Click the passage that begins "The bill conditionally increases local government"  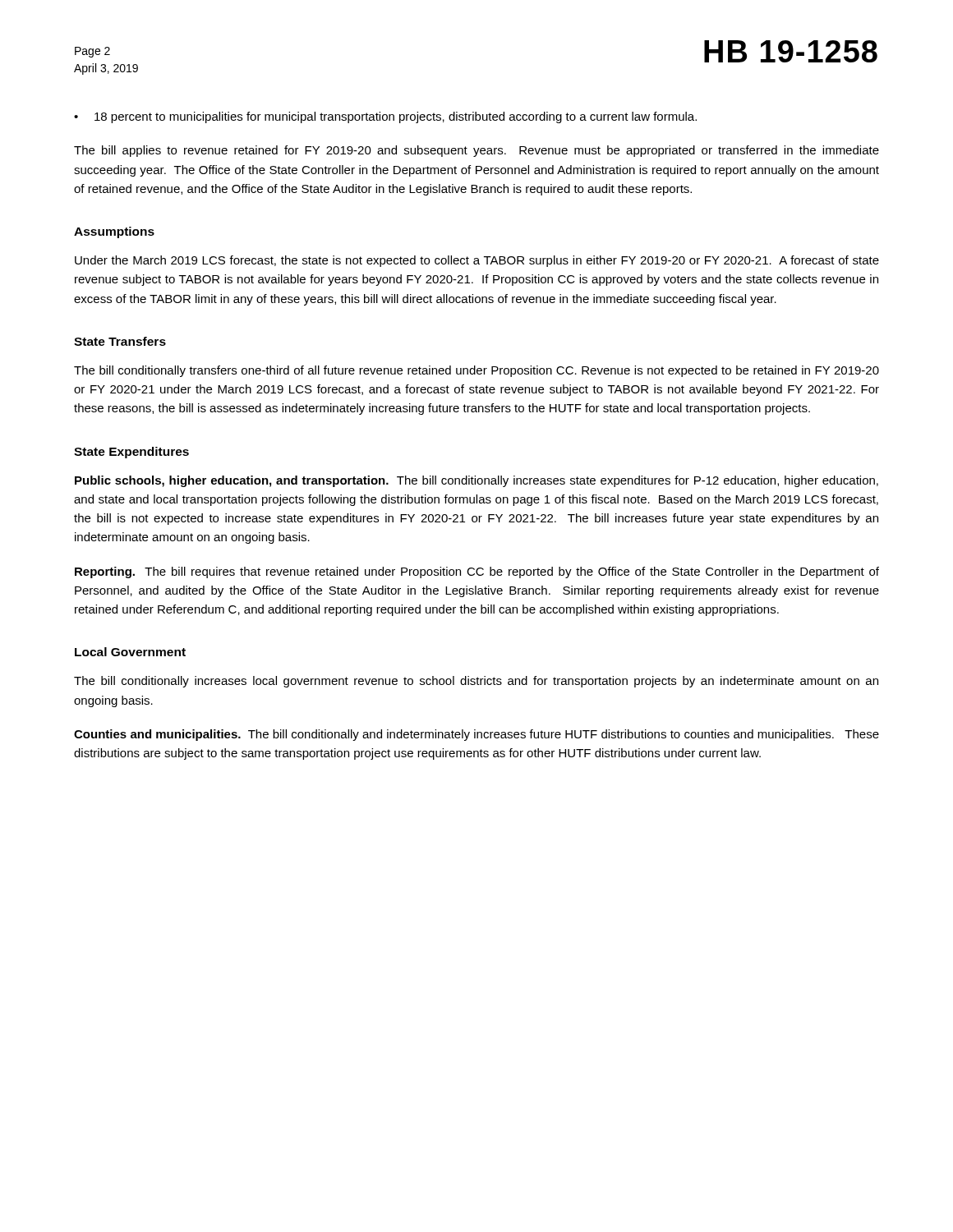(476, 690)
